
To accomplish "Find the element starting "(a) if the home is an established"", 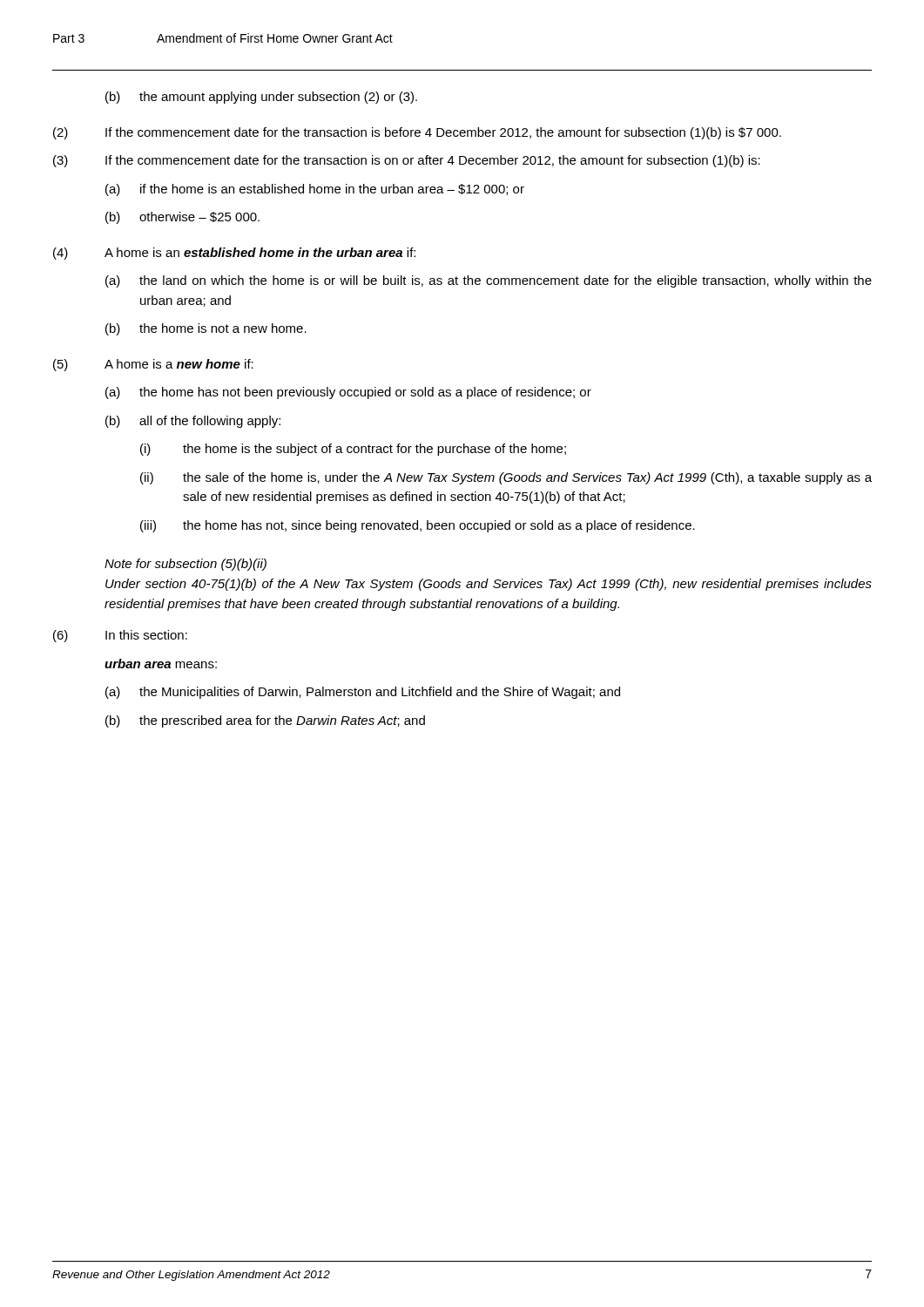I will (x=488, y=189).
